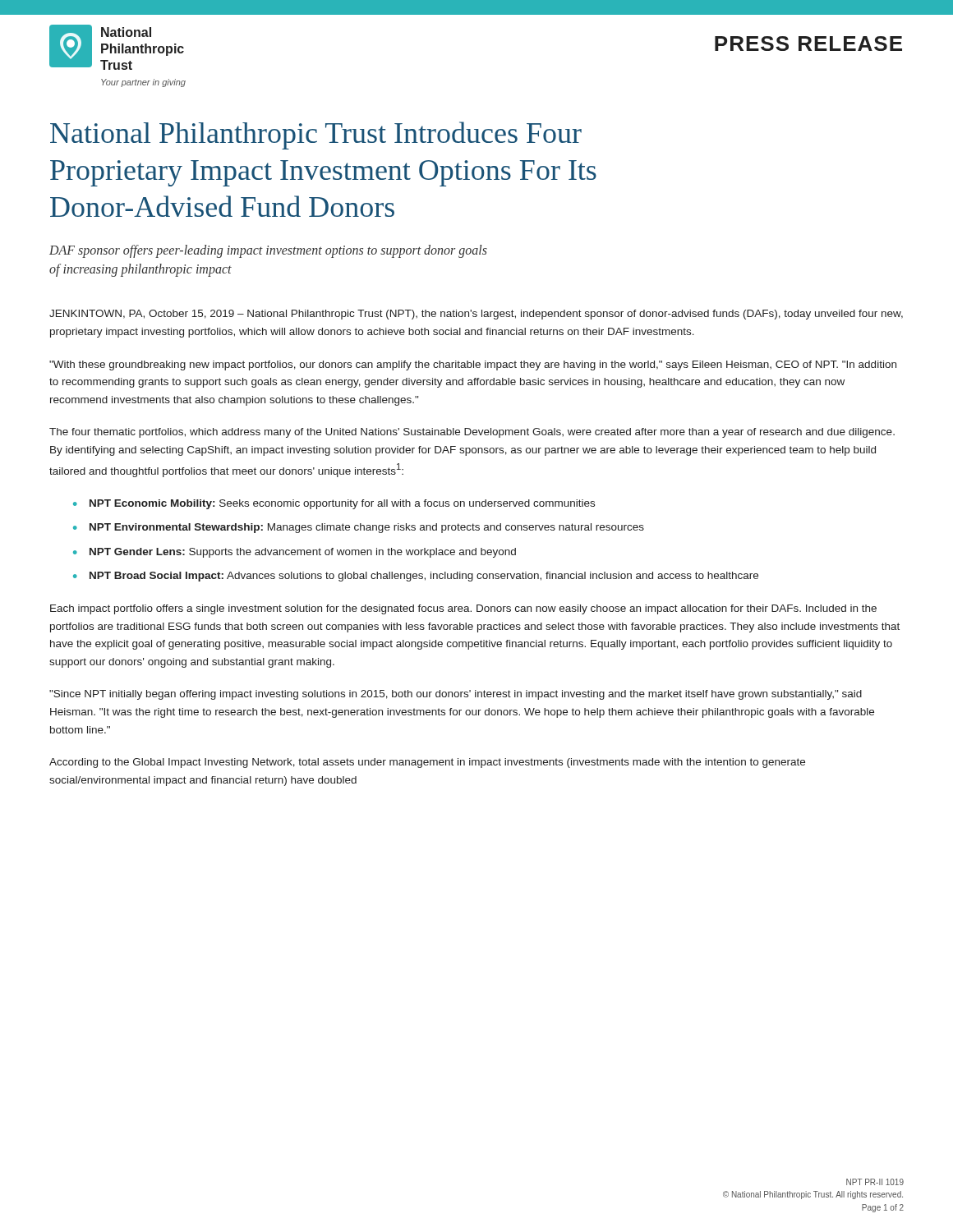Click on the text block that reads "According to the Global Impact"
The image size is (953, 1232).
pos(428,771)
